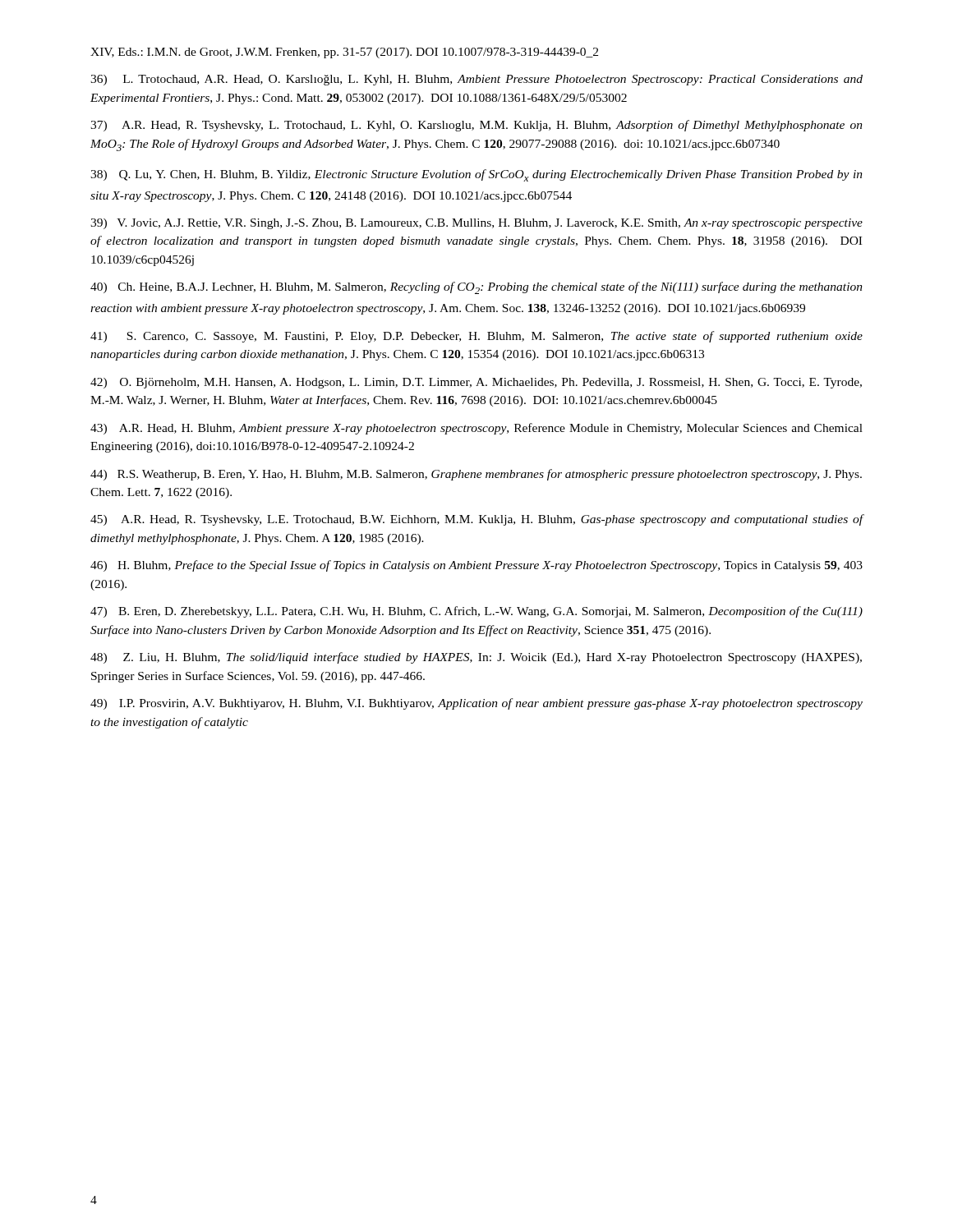
Task: Point to the block beginning "44) R.S. Weatherup, B. Eren,"
Action: tap(476, 482)
